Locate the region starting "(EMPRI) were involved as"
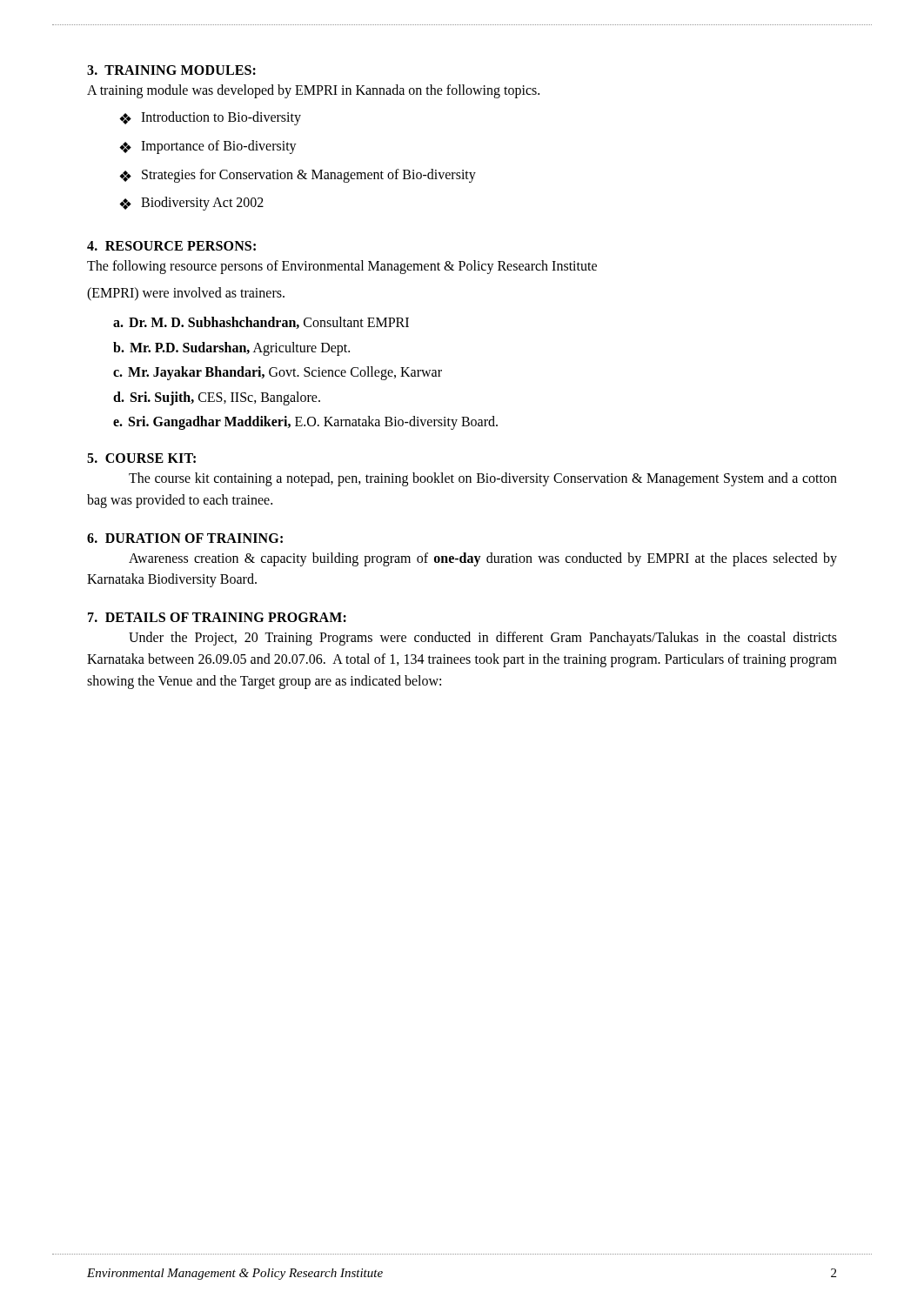The height and width of the screenshot is (1305, 924). [186, 293]
